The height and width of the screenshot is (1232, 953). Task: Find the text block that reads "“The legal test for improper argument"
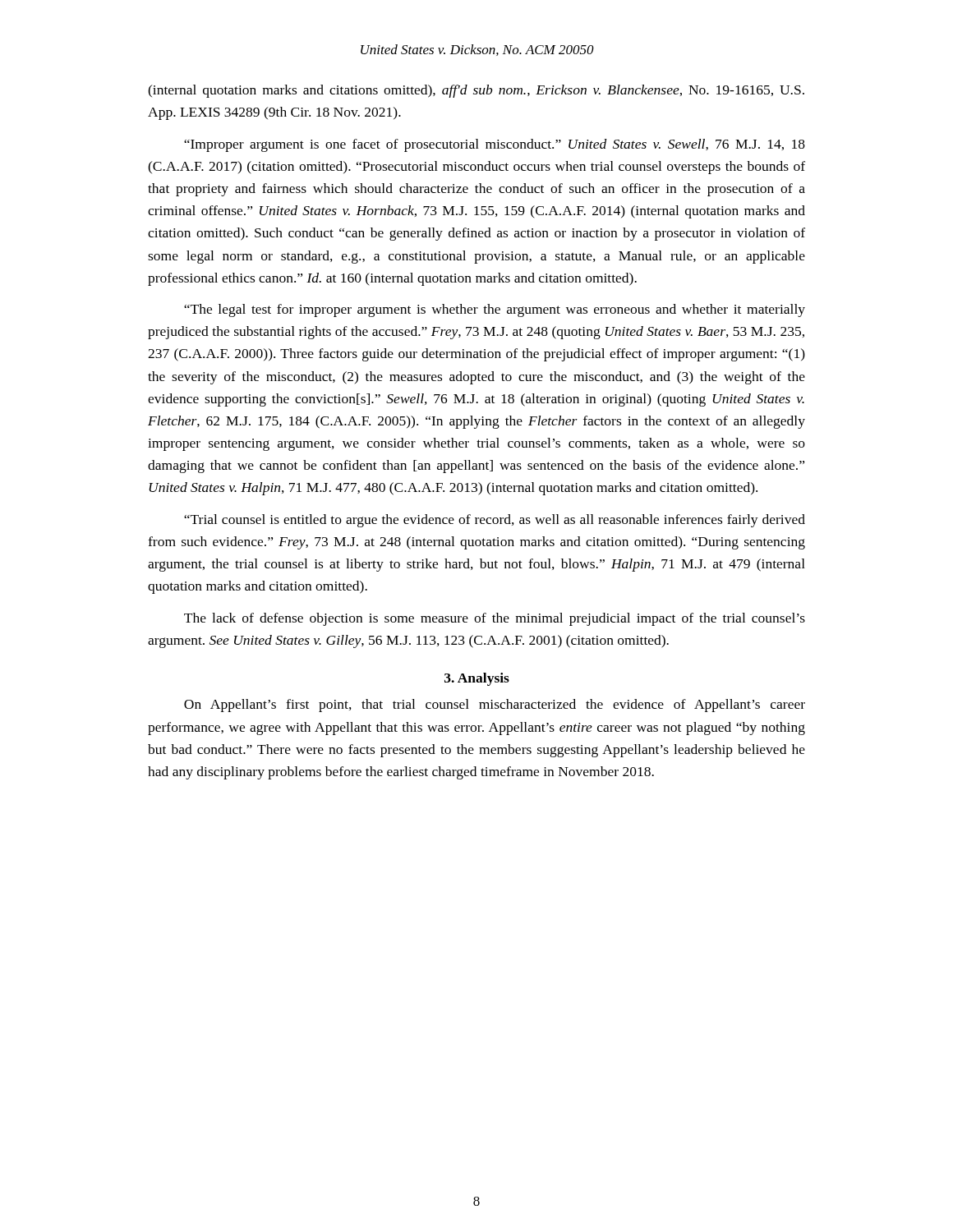coord(476,398)
